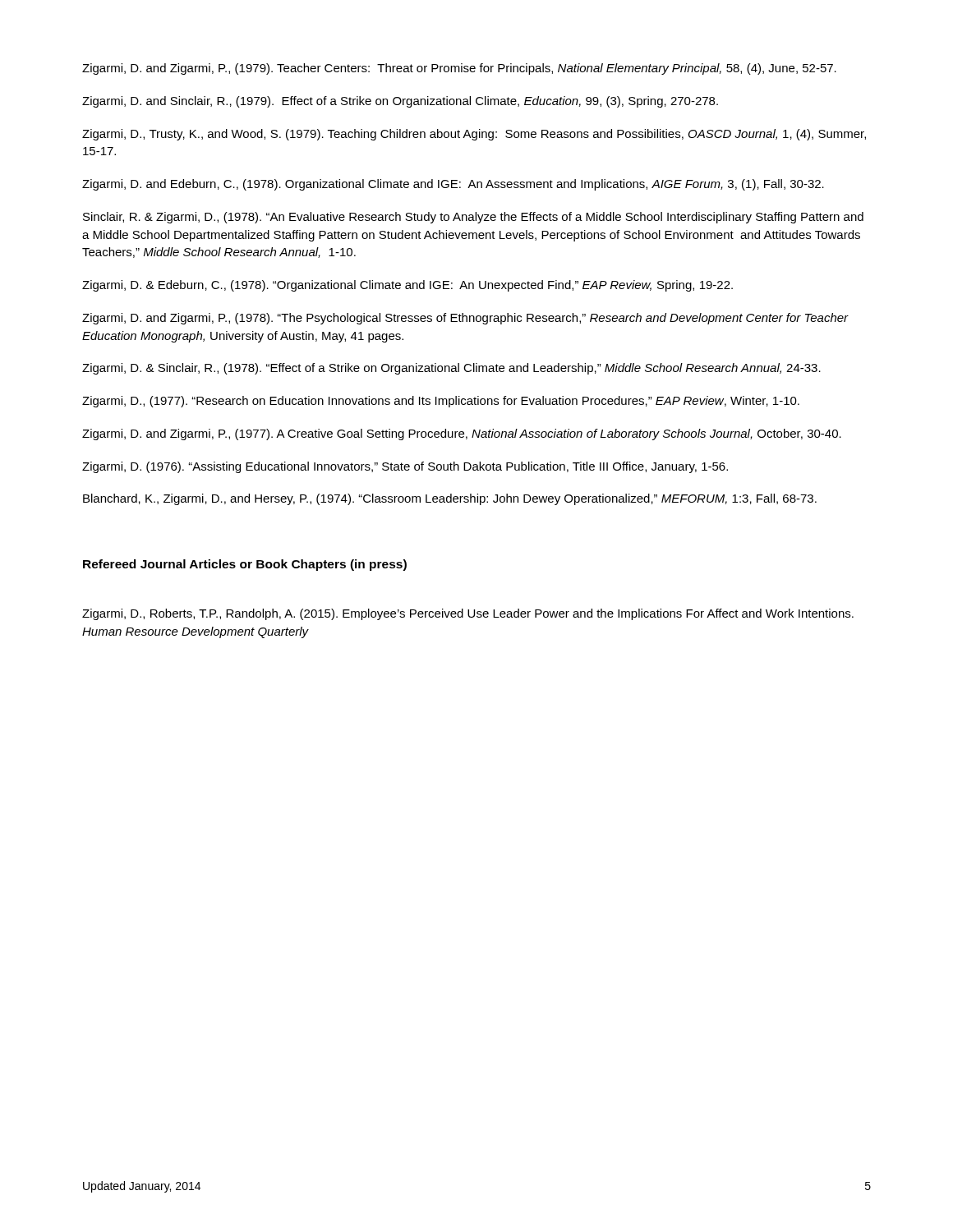Find the block on this page that starts "Zigarmi, D. (1976). “Assisting Educational Innovators,” State of"

click(406, 466)
